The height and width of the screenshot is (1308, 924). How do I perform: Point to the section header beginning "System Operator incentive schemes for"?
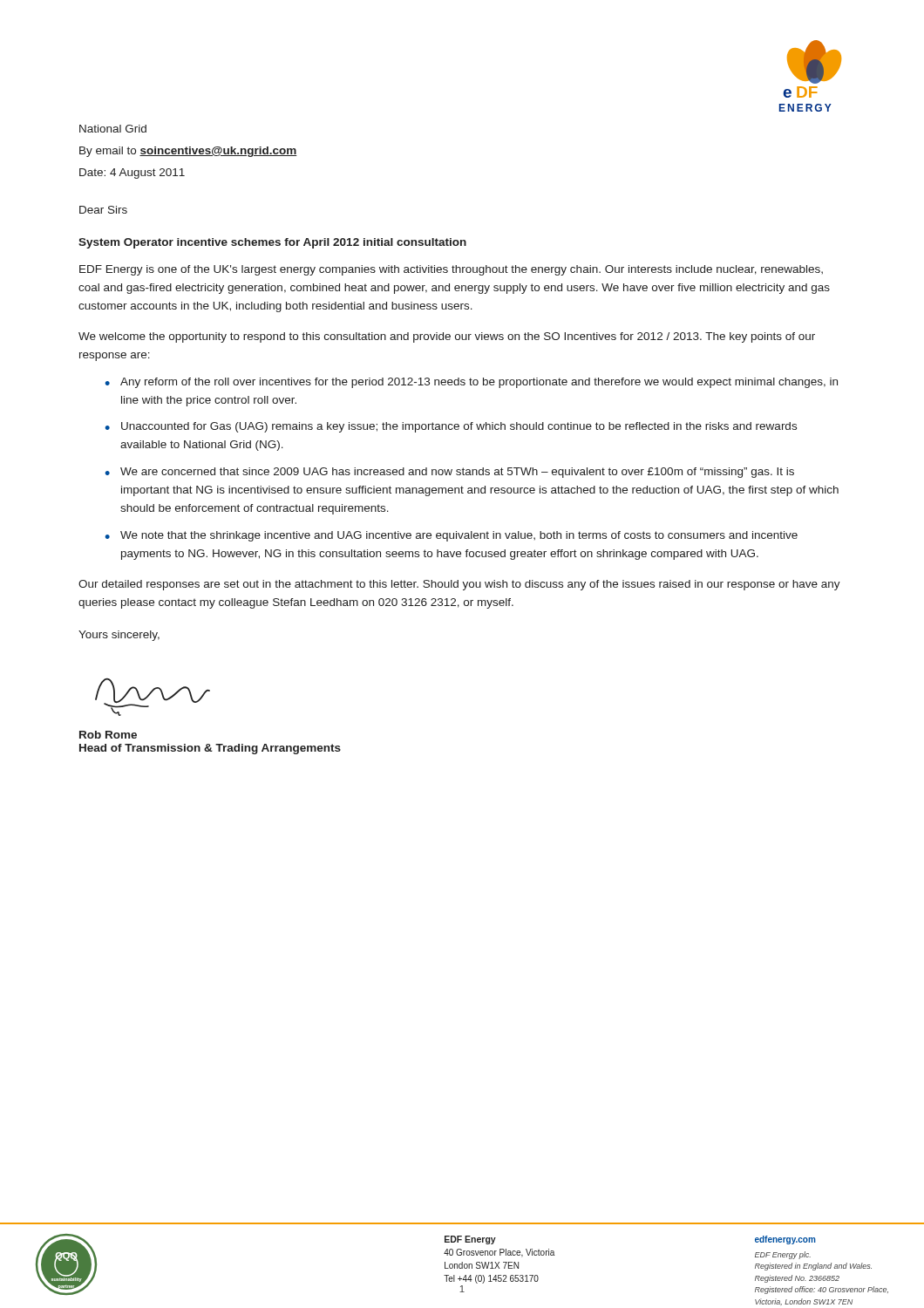tap(272, 242)
